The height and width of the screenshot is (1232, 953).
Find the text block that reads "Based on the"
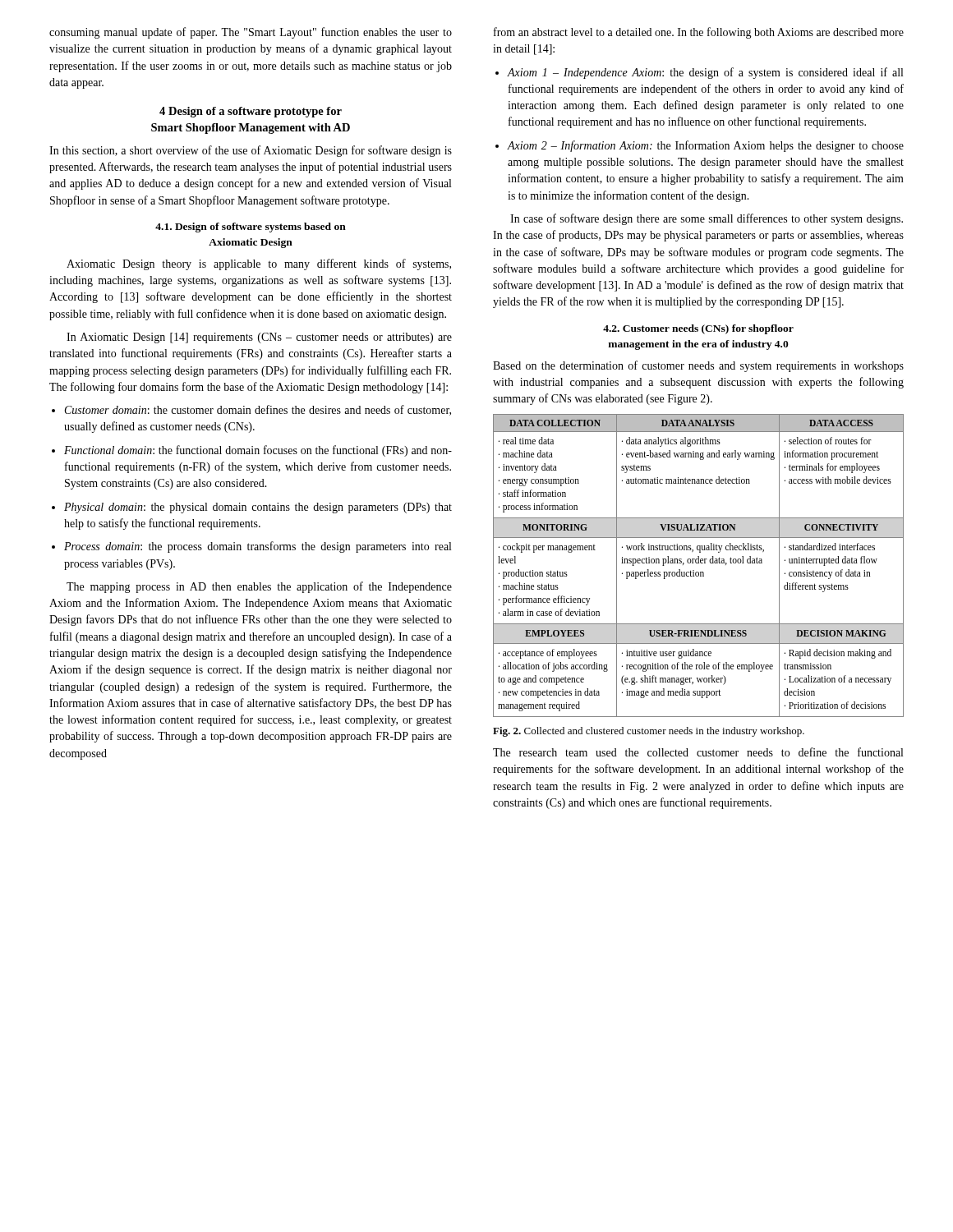click(x=698, y=383)
